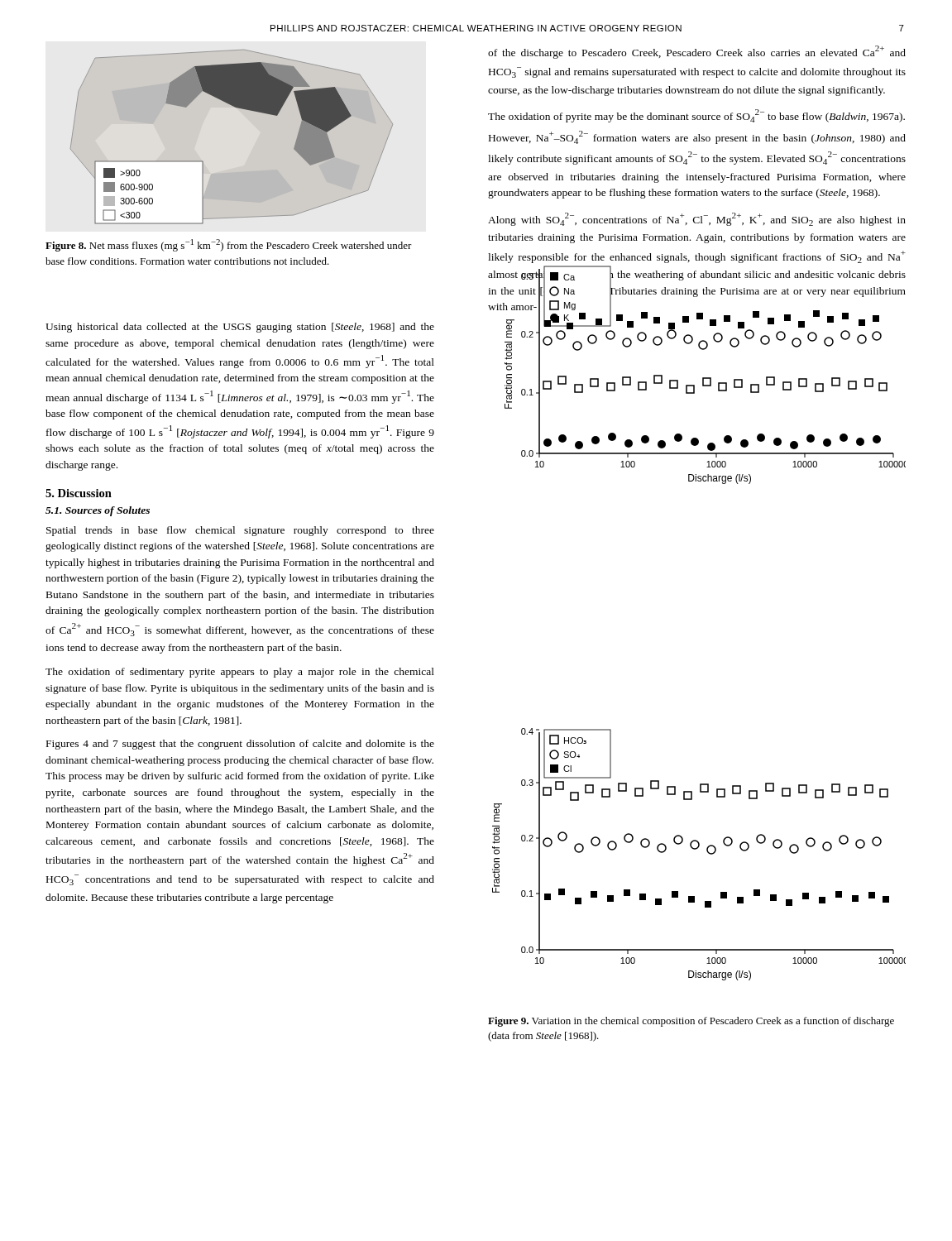
Task: Locate the region starting "Using historical data collected at the"
Action: [x=240, y=395]
